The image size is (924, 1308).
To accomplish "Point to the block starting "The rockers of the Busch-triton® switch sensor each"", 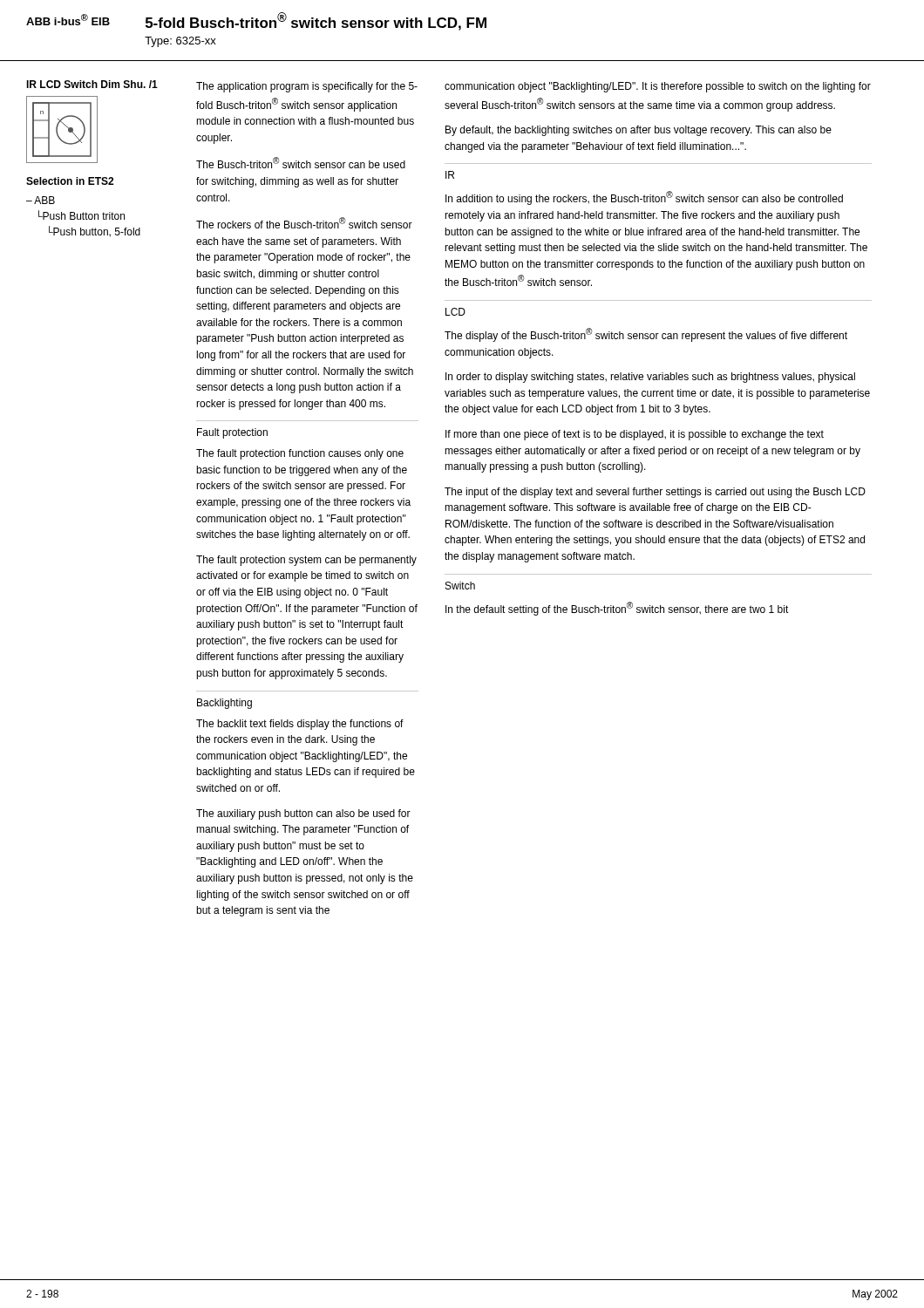I will 305,313.
